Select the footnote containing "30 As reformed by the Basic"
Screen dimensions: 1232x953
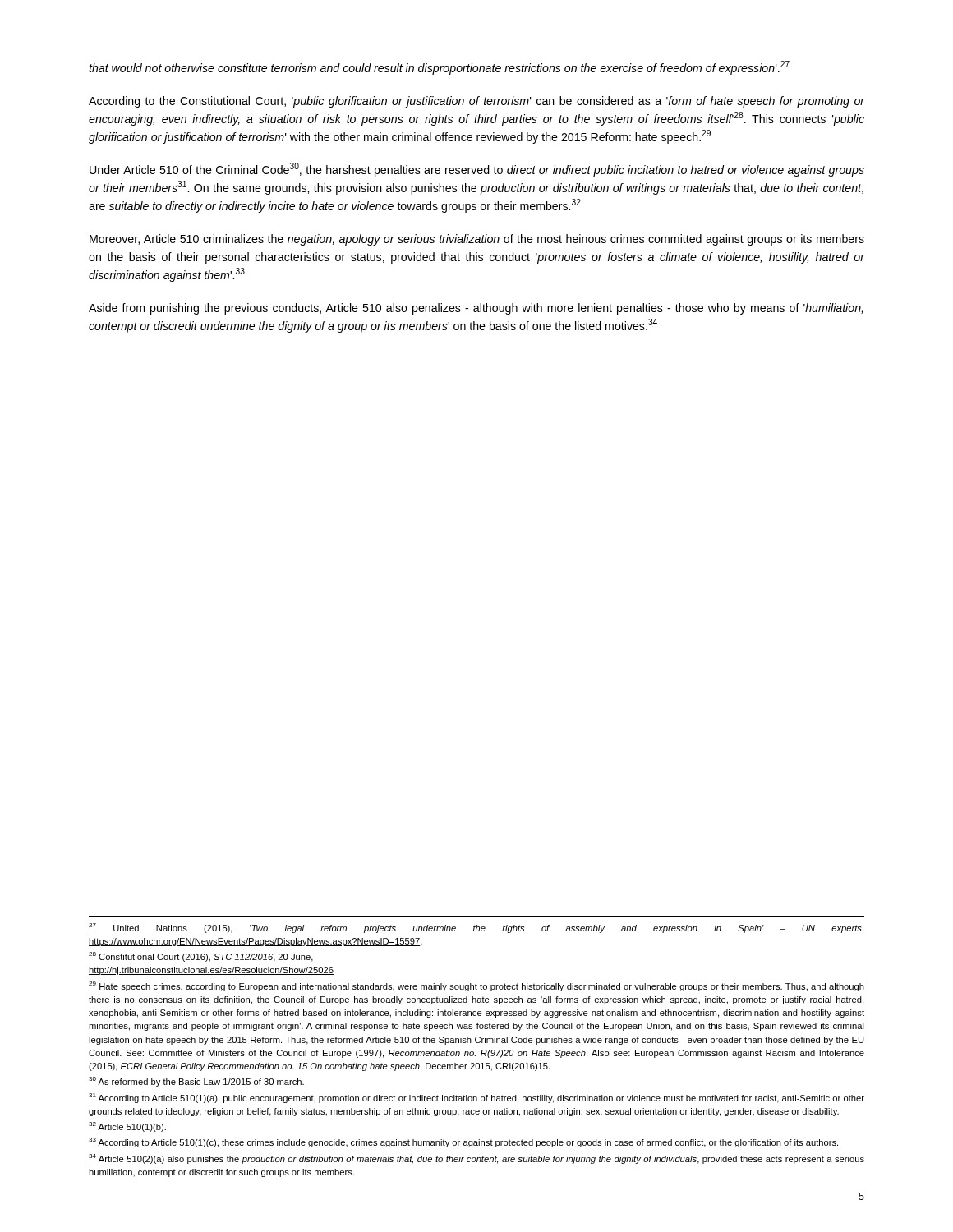coord(197,1081)
